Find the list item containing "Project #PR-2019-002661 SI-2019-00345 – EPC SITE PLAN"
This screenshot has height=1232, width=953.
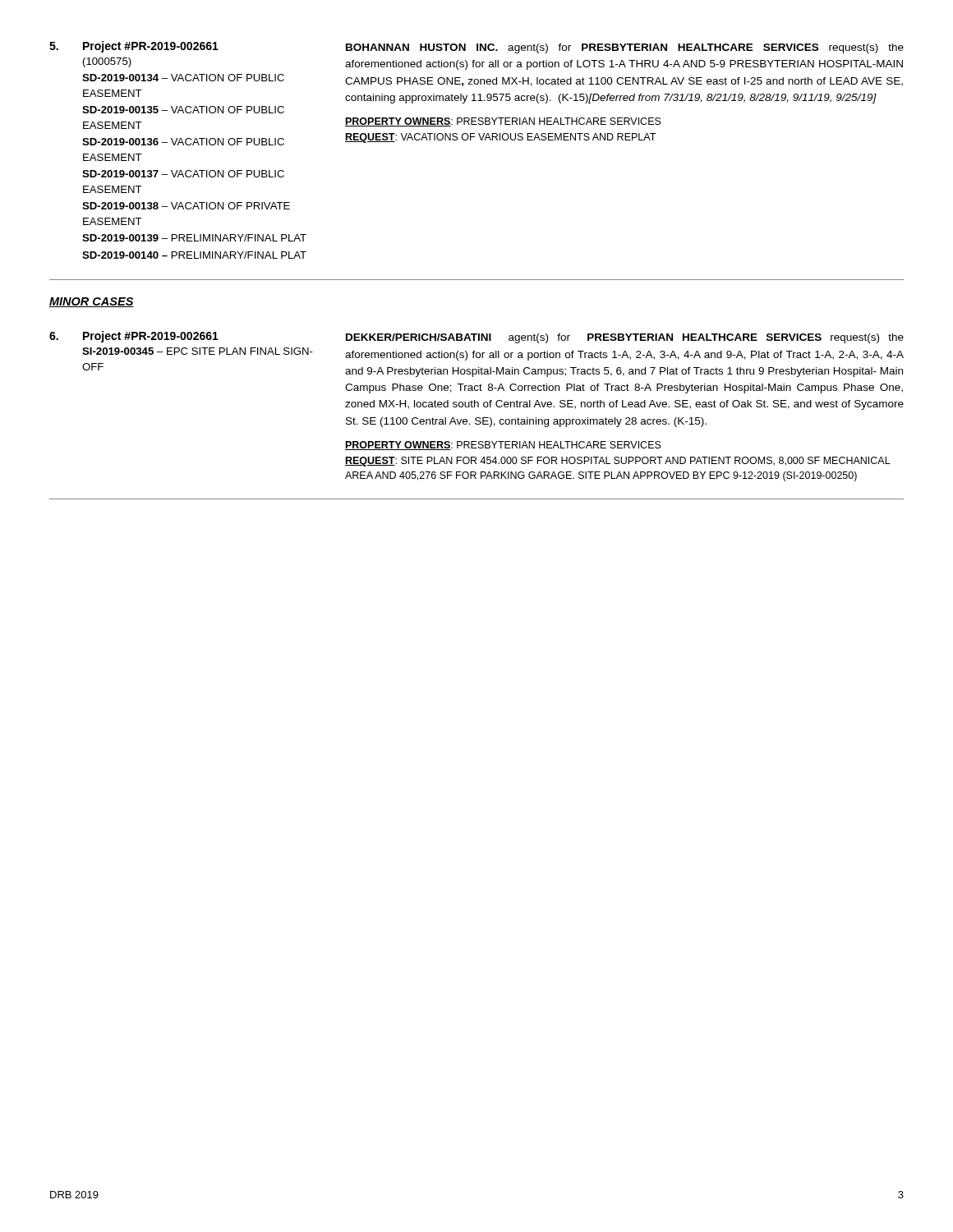pos(201,352)
